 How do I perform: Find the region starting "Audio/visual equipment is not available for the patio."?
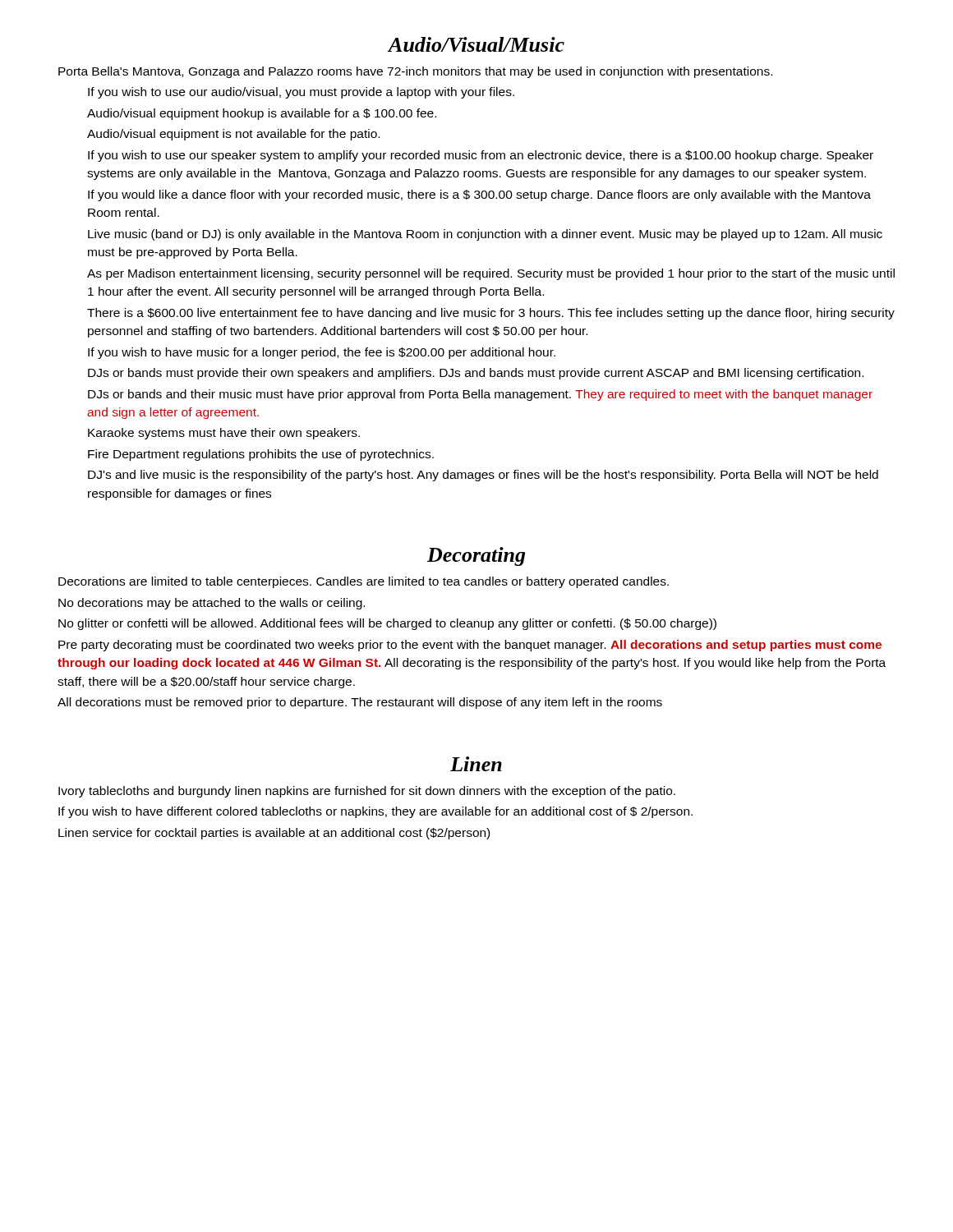point(234,134)
